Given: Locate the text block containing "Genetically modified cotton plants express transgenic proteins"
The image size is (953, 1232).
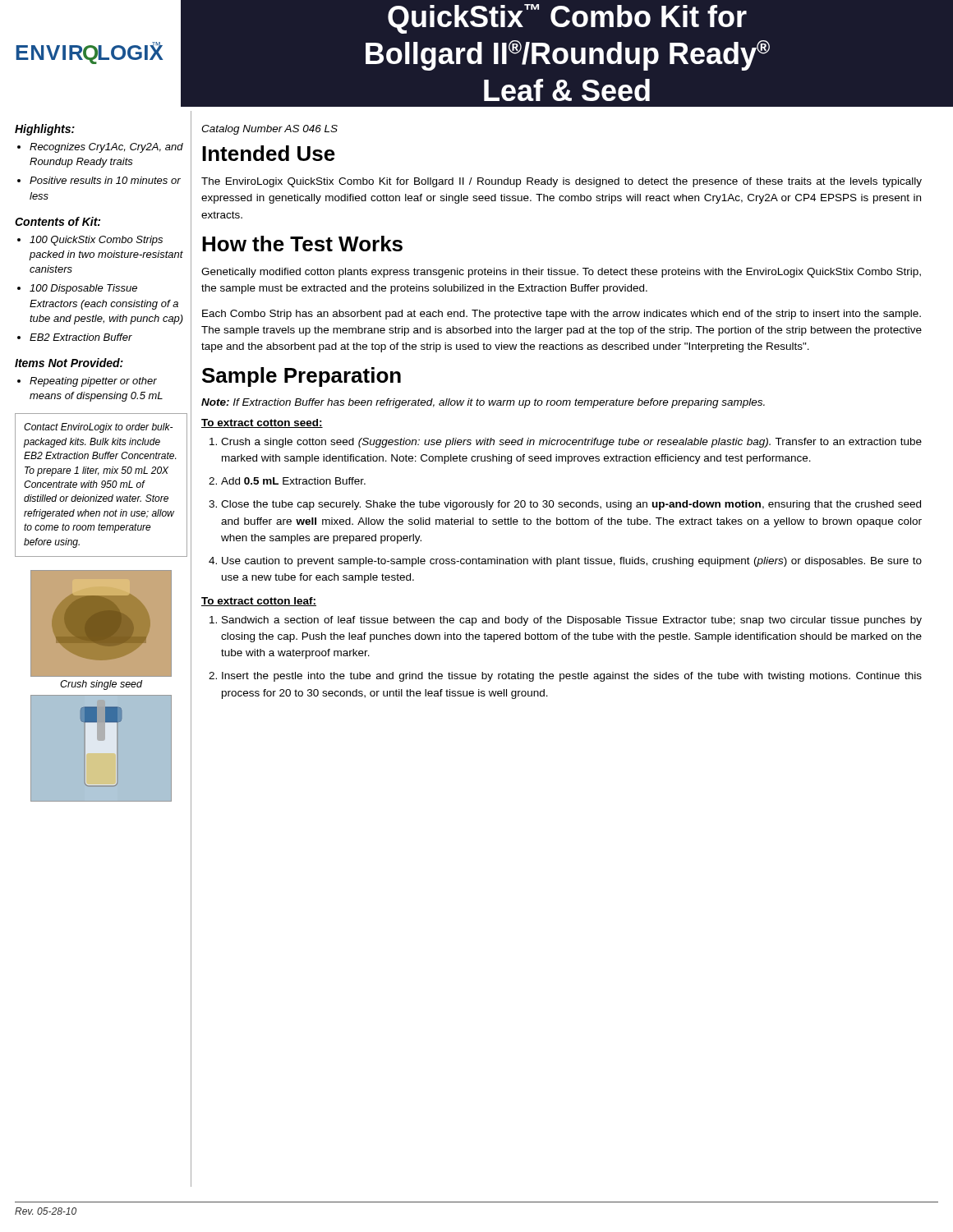Looking at the screenshot, I should tap(562, 280).
